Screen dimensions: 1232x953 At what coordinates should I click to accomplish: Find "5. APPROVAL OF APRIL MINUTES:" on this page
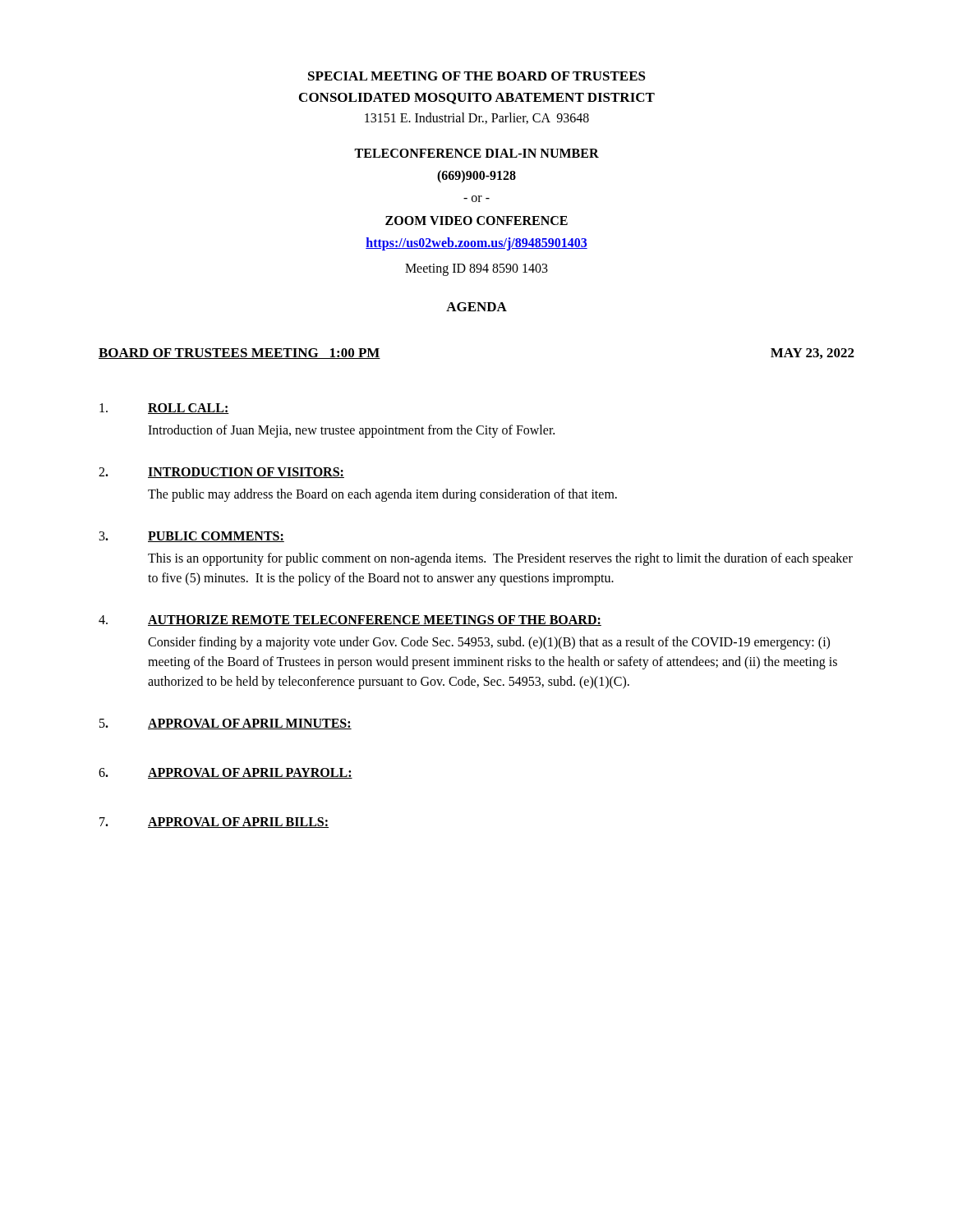[226, 724]
